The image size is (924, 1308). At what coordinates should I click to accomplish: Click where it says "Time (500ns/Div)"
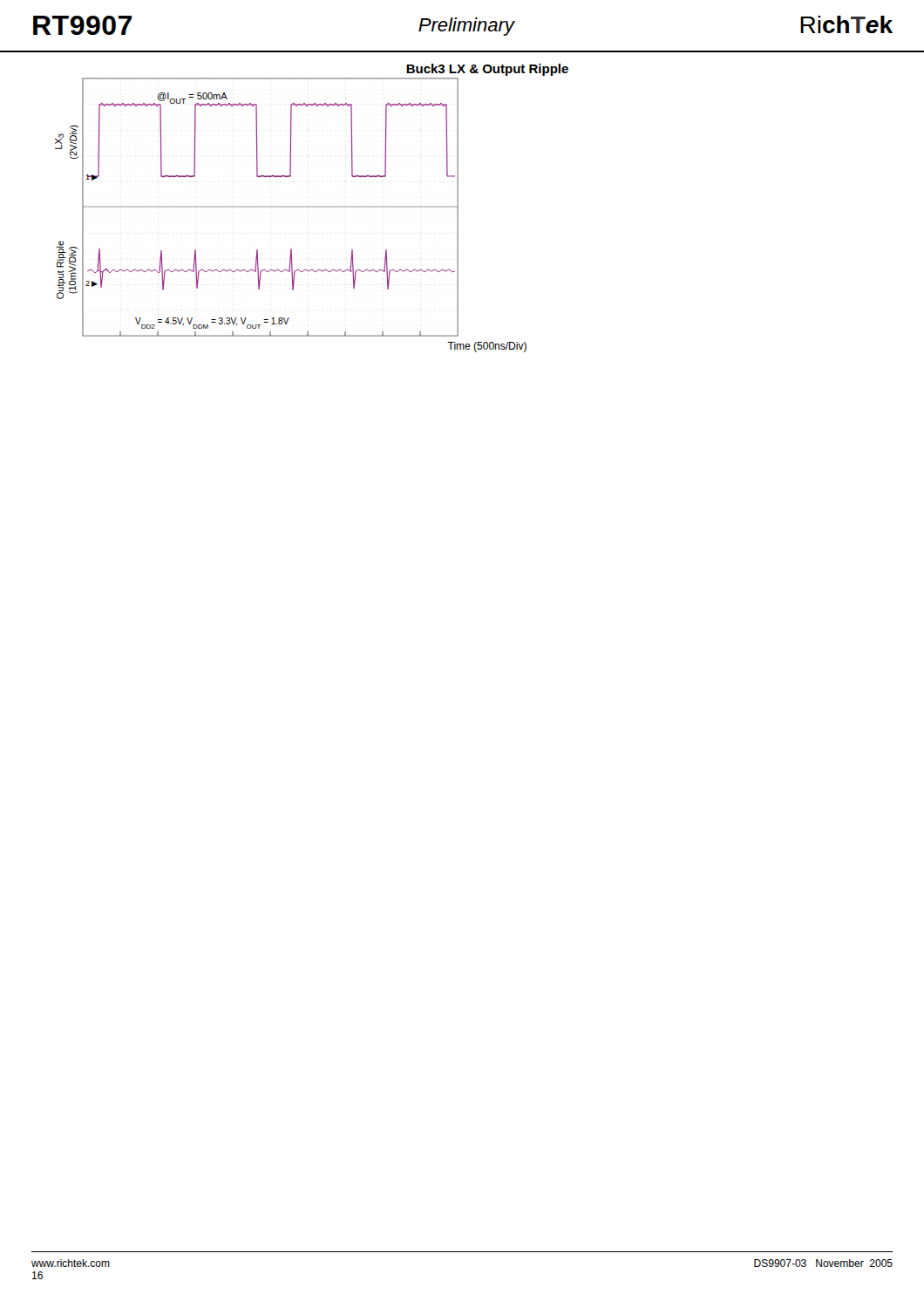pos(487,346)
